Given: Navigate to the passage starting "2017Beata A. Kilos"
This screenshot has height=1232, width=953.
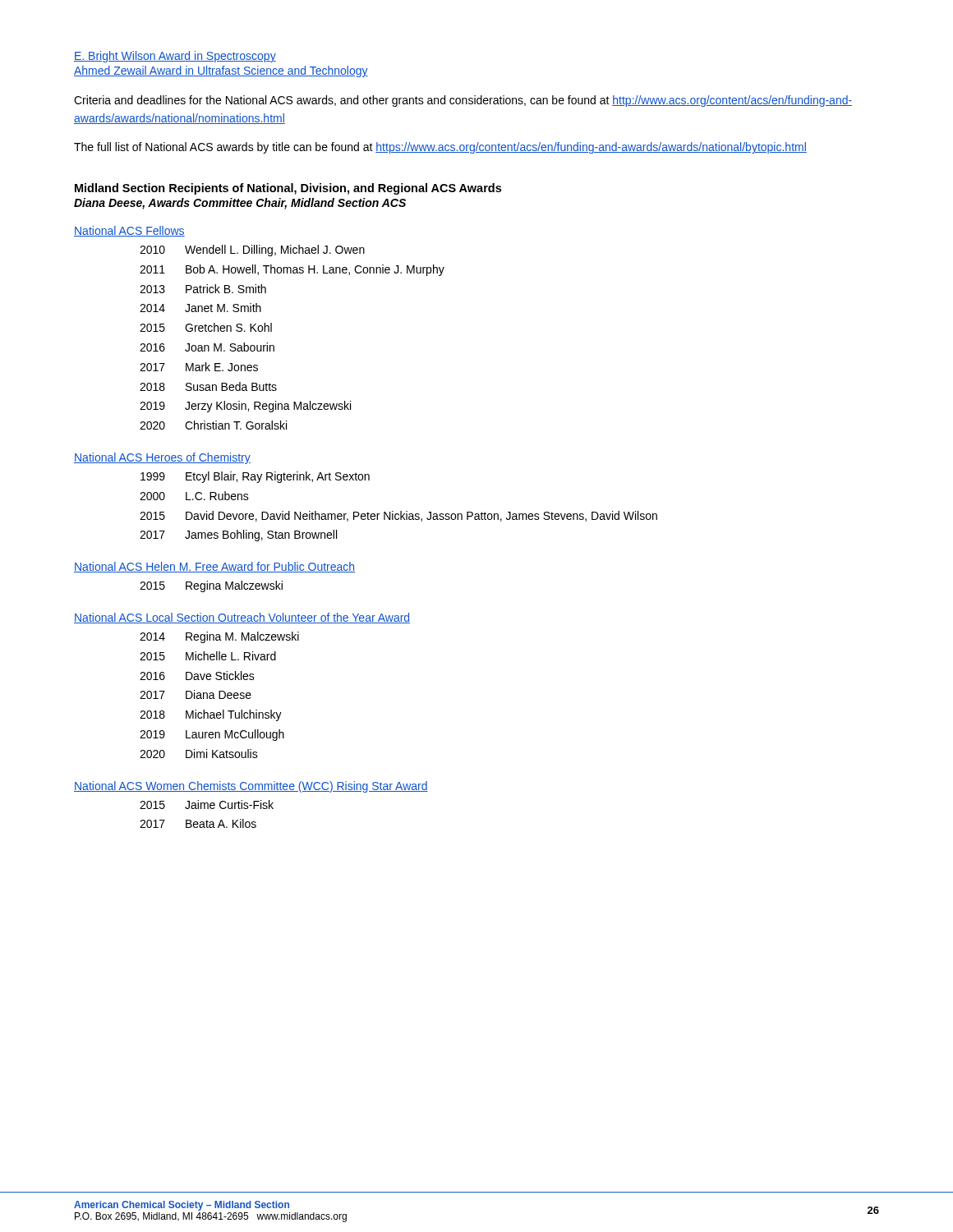Looking at the screenshot, I should click(198, 825).
